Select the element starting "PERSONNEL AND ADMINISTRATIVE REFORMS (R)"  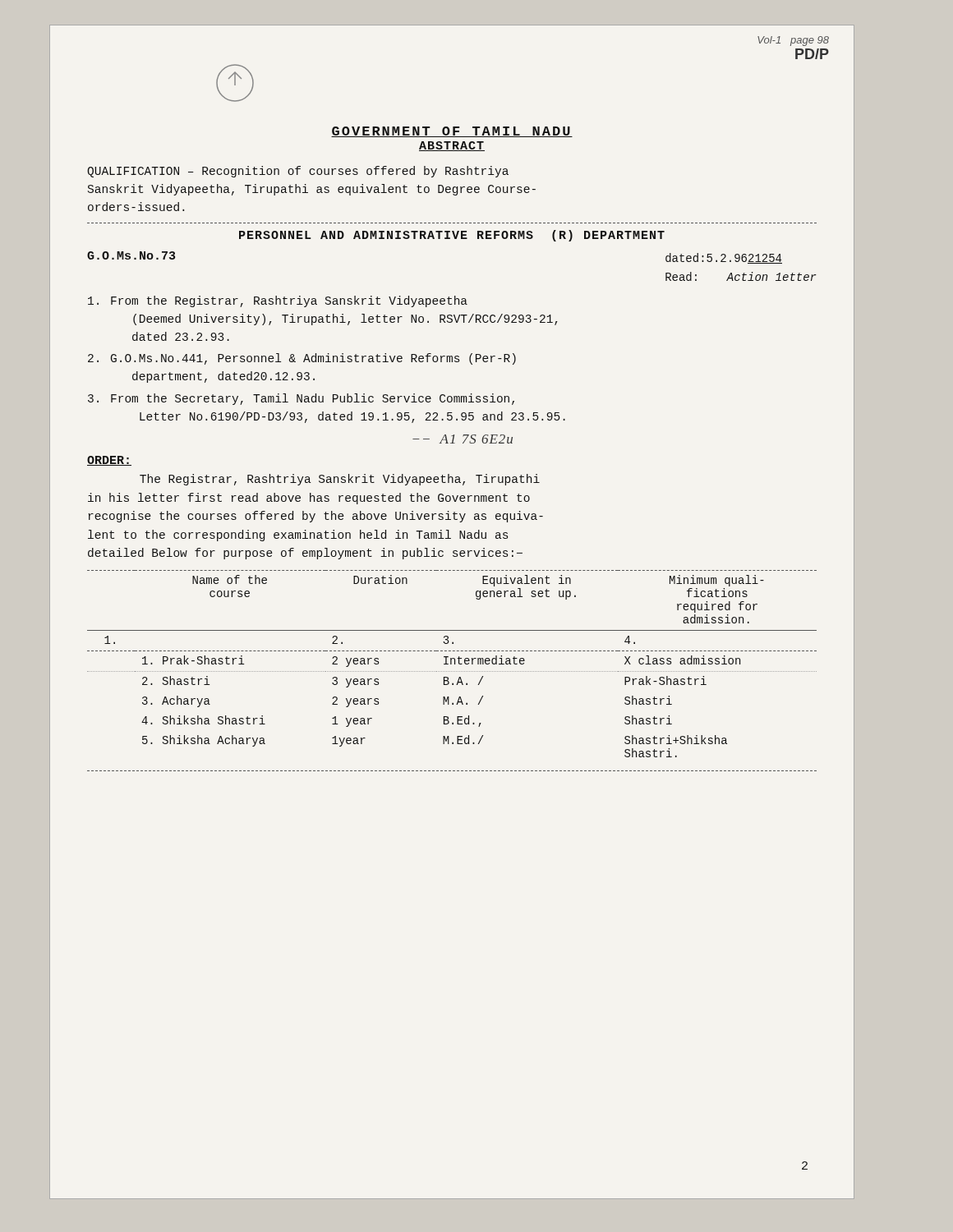[452, 236]
